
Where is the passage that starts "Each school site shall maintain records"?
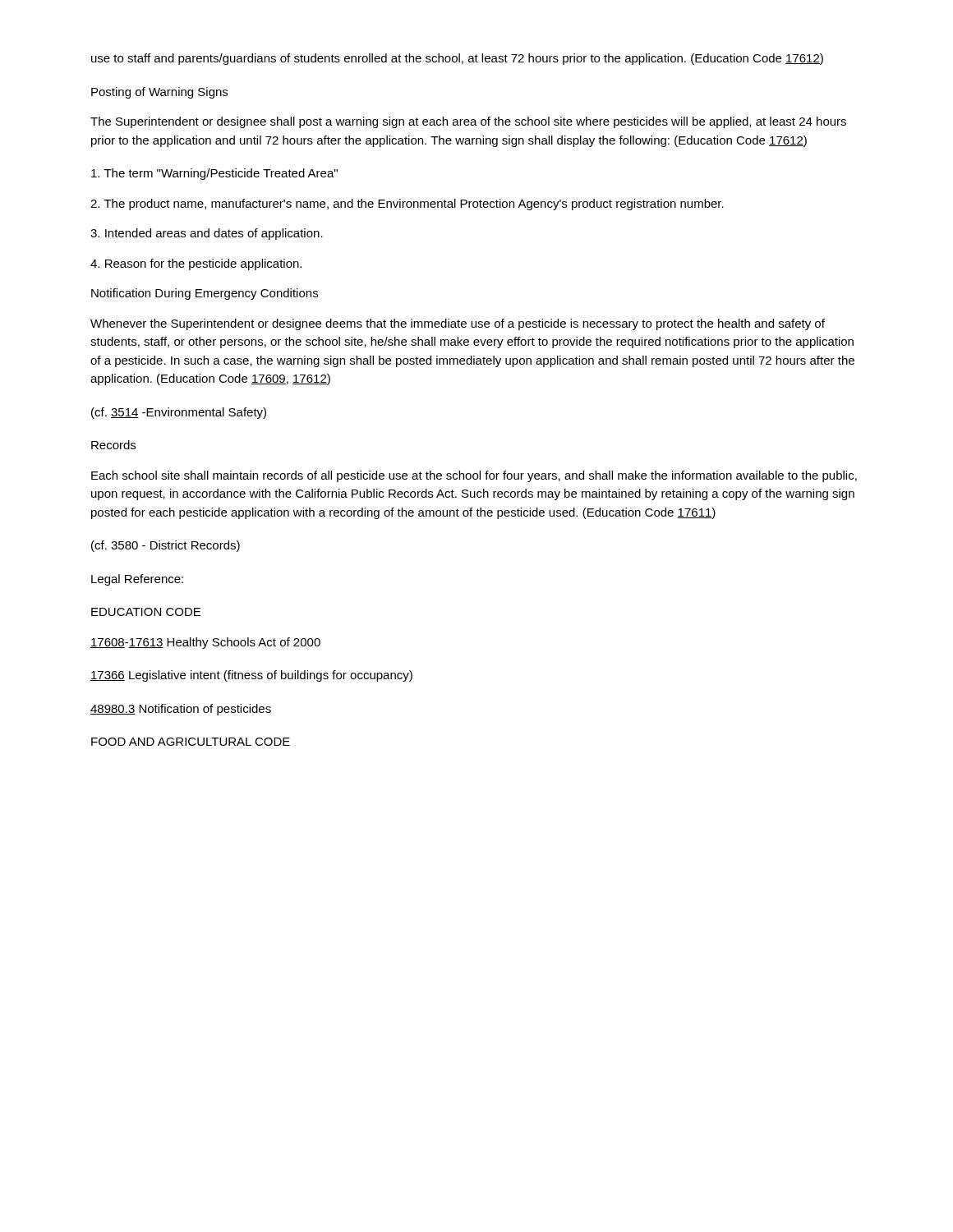474,493
